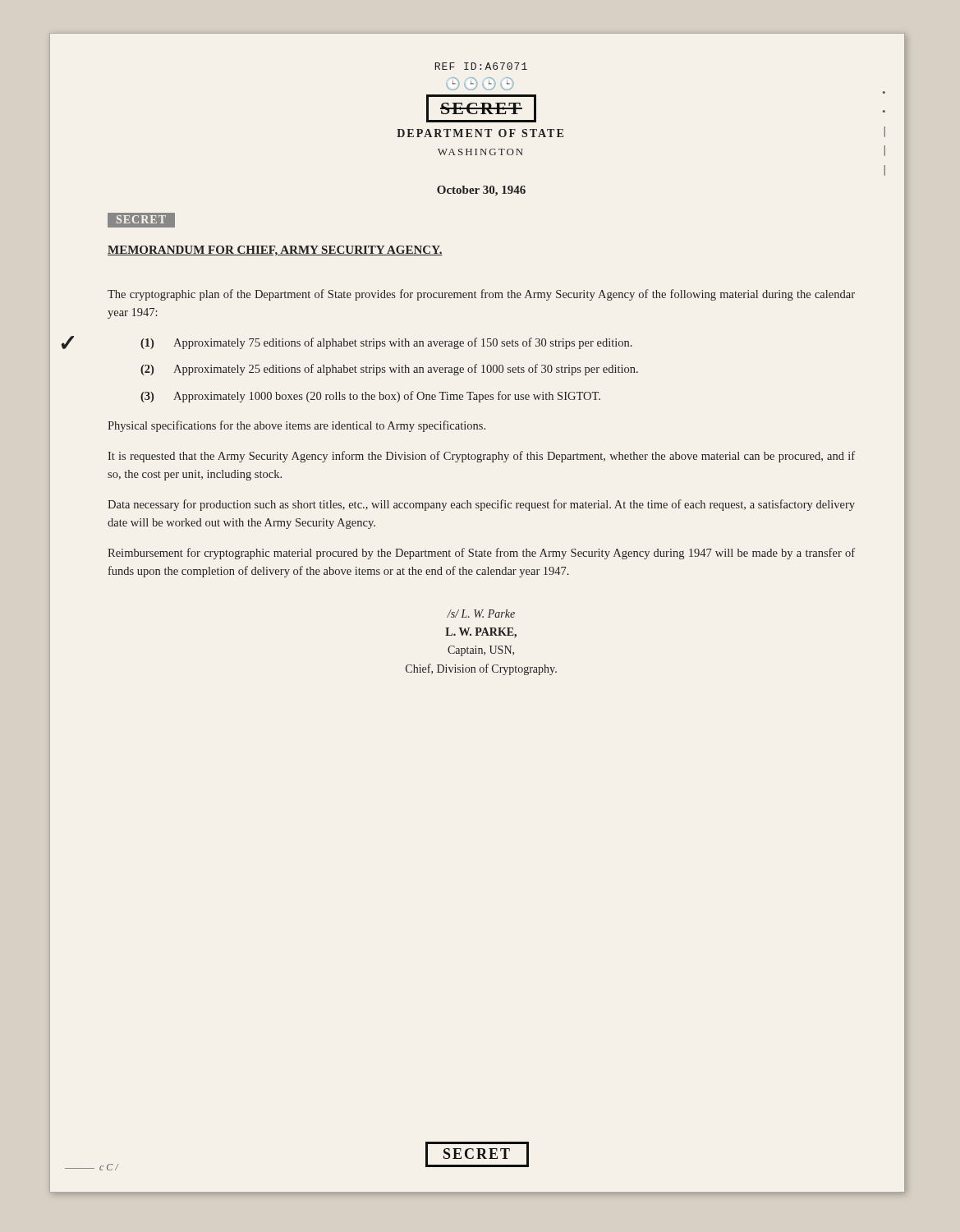
Task: Click the passage that begins "It is requested that the Army Security Agency"
Action: click(481, 465)
